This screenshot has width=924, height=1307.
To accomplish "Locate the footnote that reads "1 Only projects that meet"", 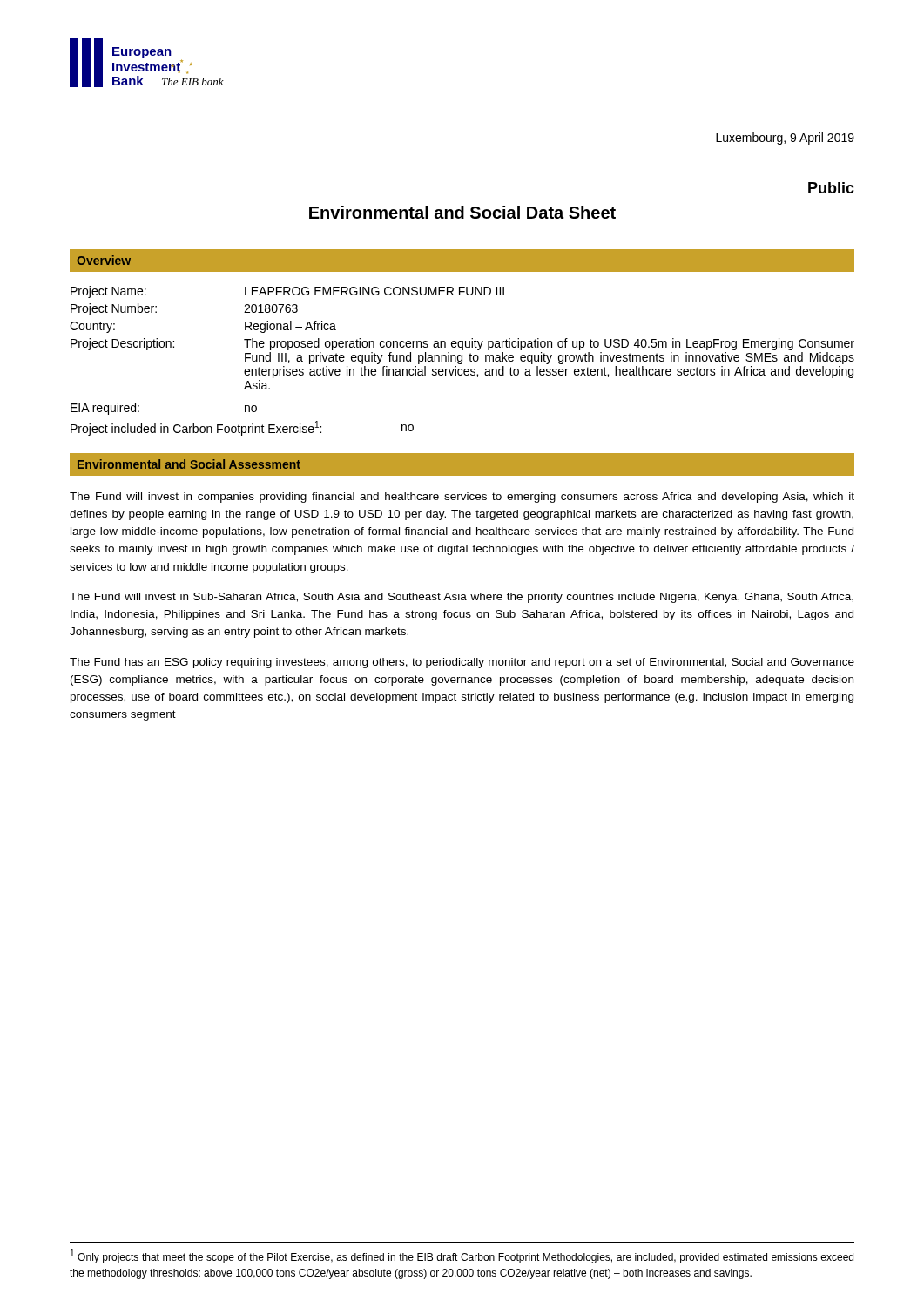I will coord(462,1264).
